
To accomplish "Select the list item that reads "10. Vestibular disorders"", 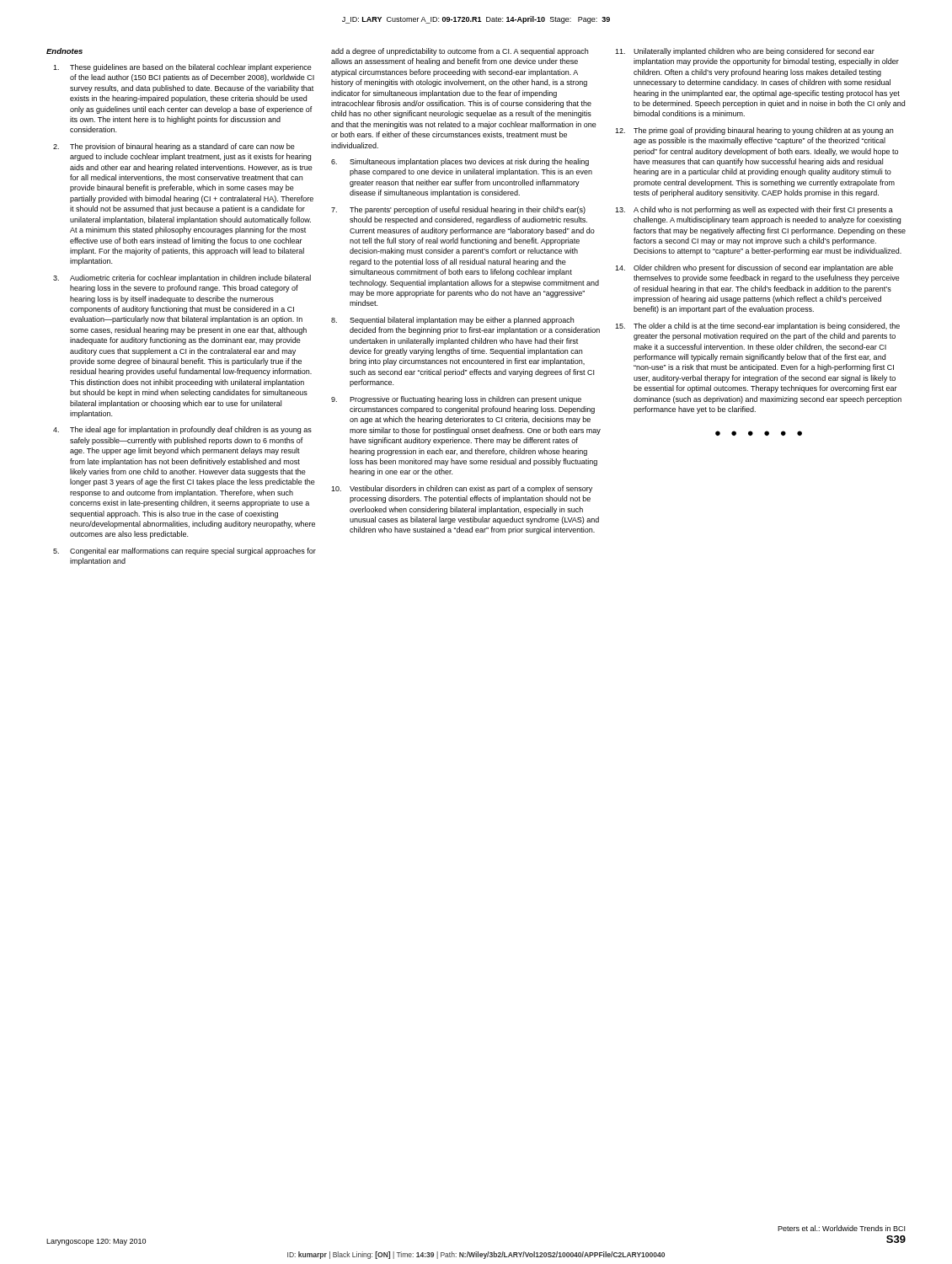I will click(x=466, y=510).
